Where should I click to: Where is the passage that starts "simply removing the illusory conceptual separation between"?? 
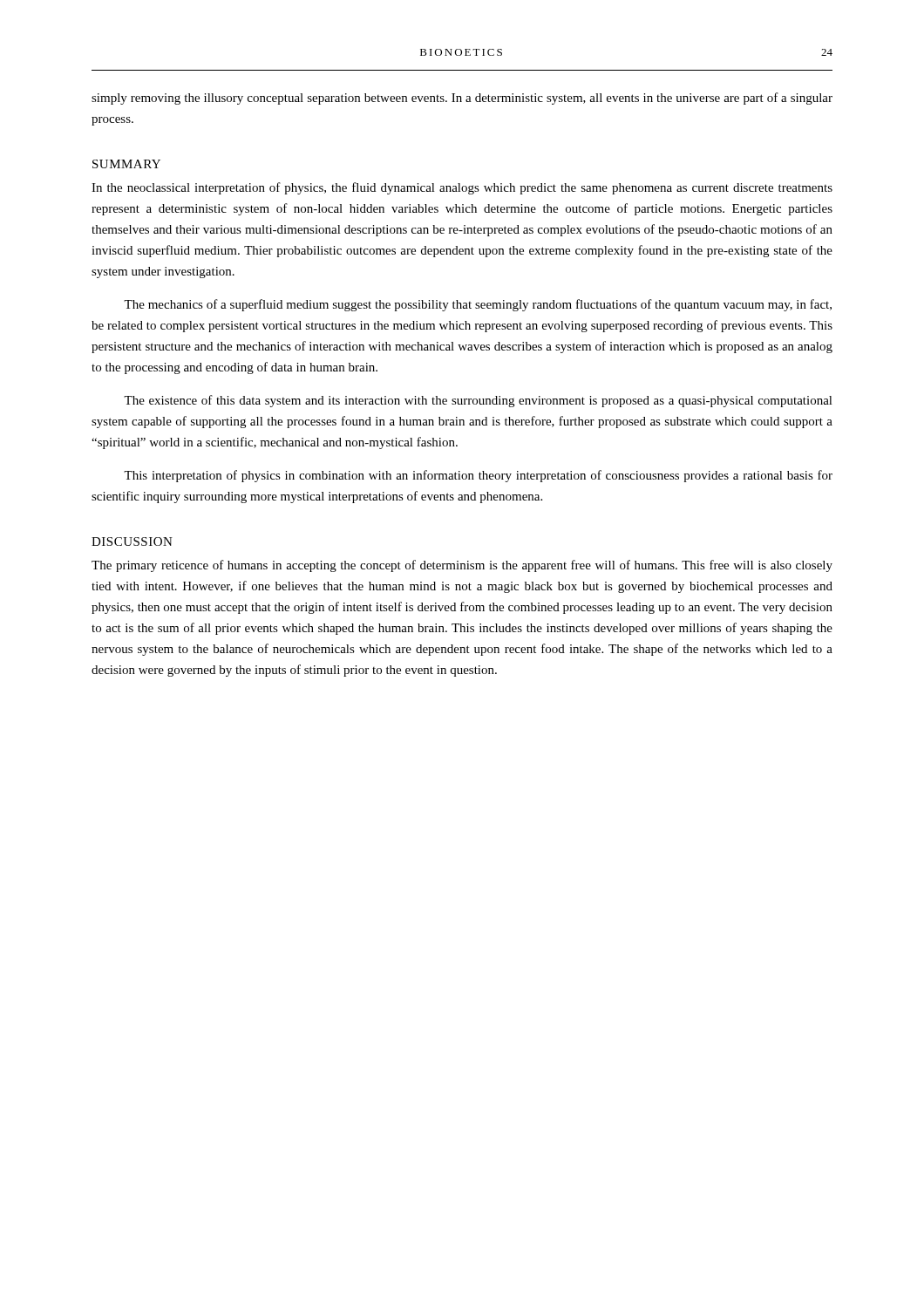(462, 108)
